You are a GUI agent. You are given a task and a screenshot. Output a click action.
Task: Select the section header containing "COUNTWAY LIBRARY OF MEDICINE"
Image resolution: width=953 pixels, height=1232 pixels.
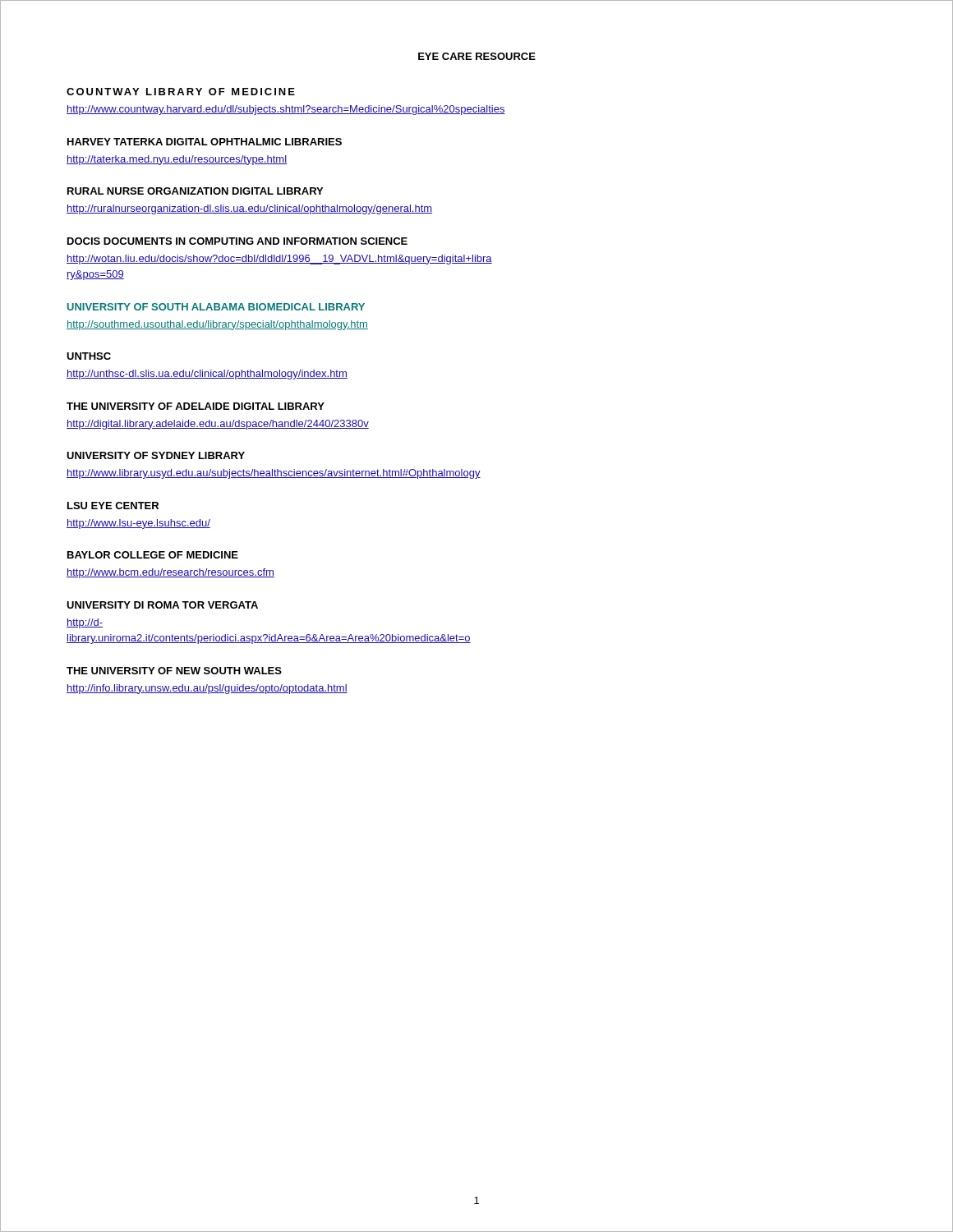[x=181, y=92]
